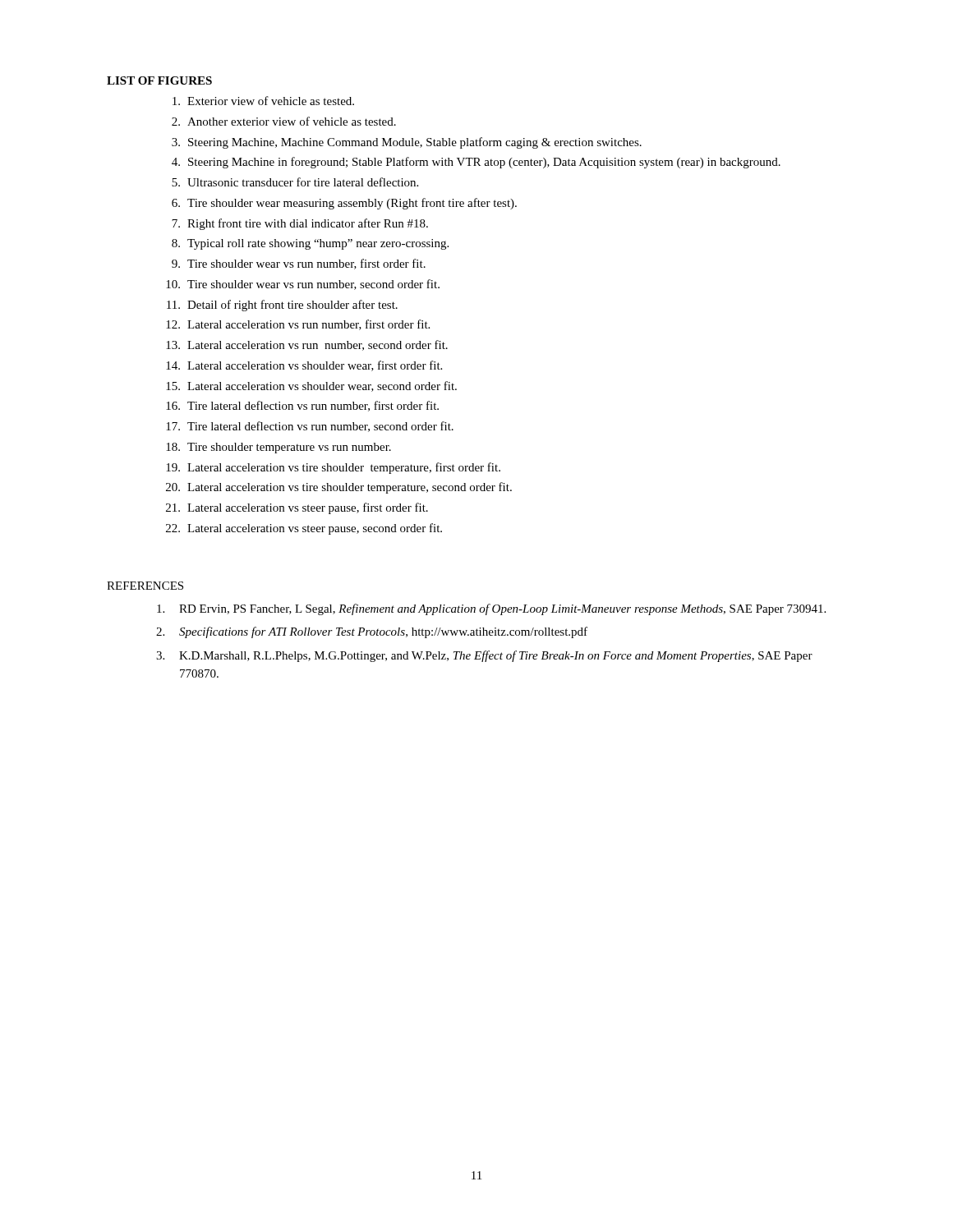Screen dimensions: 1232x953
Task: Navigate to the block starting "10.Tire shoulder wear"
Action: coord(303,285)
